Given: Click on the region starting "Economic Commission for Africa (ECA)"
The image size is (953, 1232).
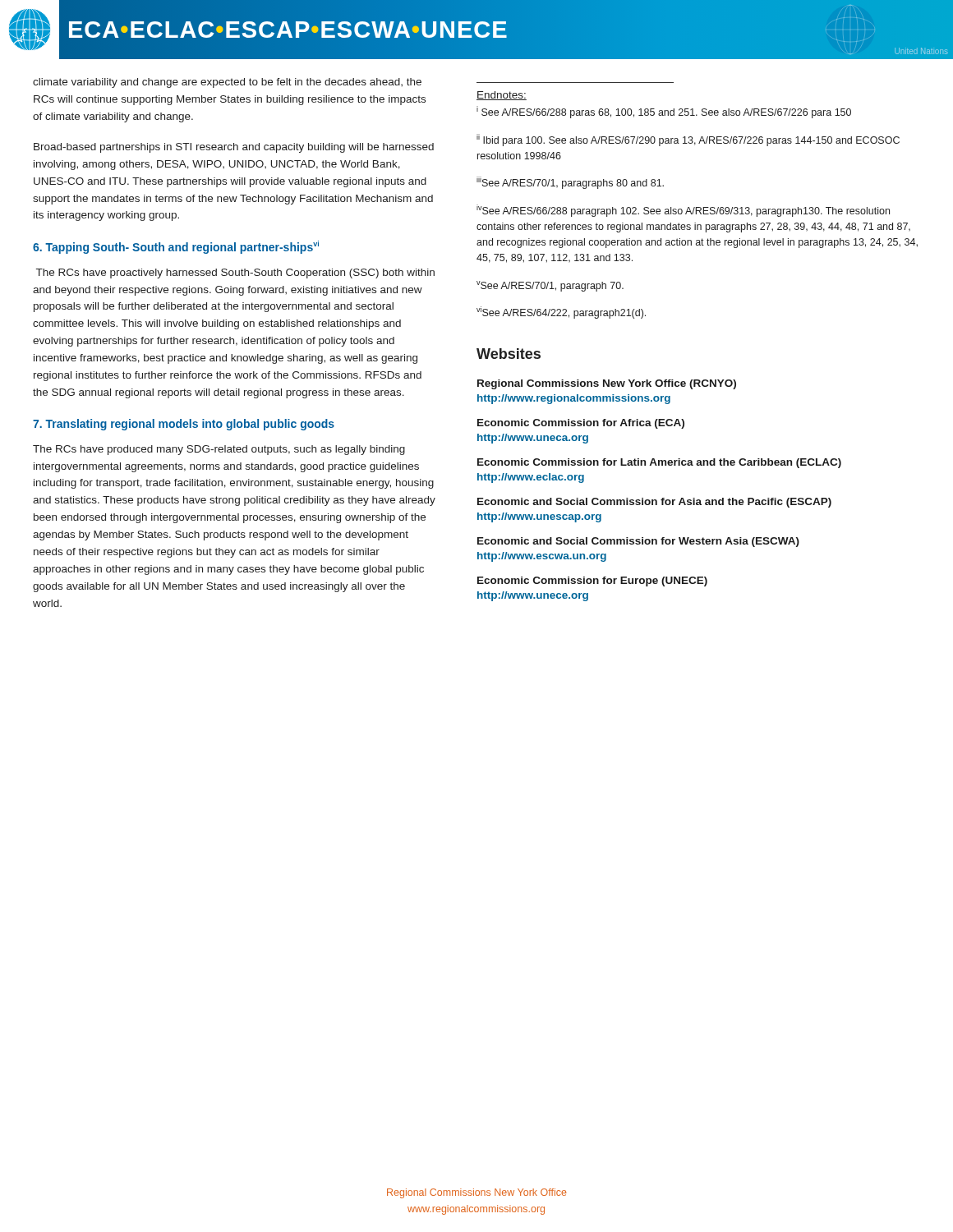Looking at the screenshot, I should click(x=581, y=424).
